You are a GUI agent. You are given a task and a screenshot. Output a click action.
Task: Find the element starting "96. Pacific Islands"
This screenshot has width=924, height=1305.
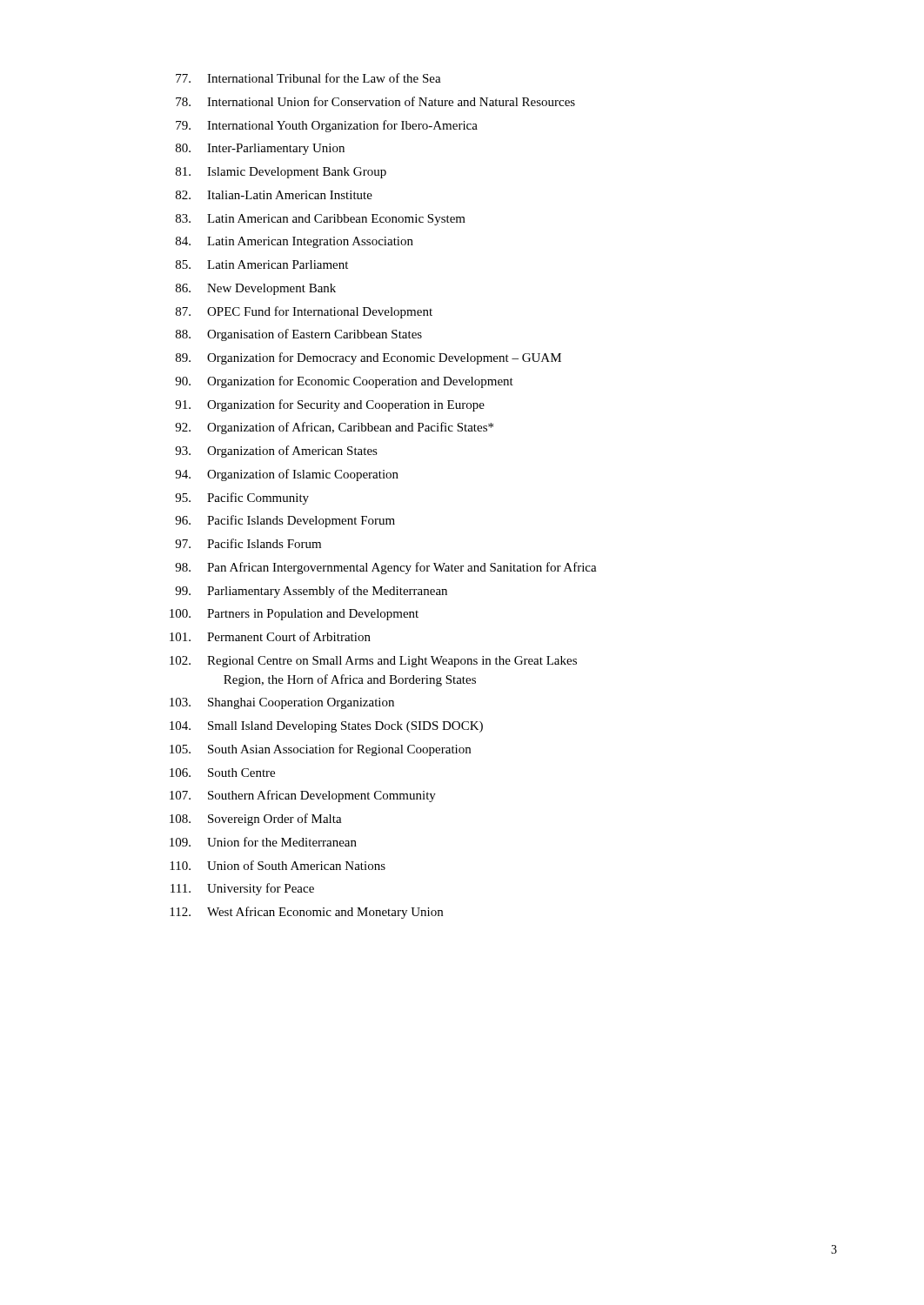click(285, 521)
